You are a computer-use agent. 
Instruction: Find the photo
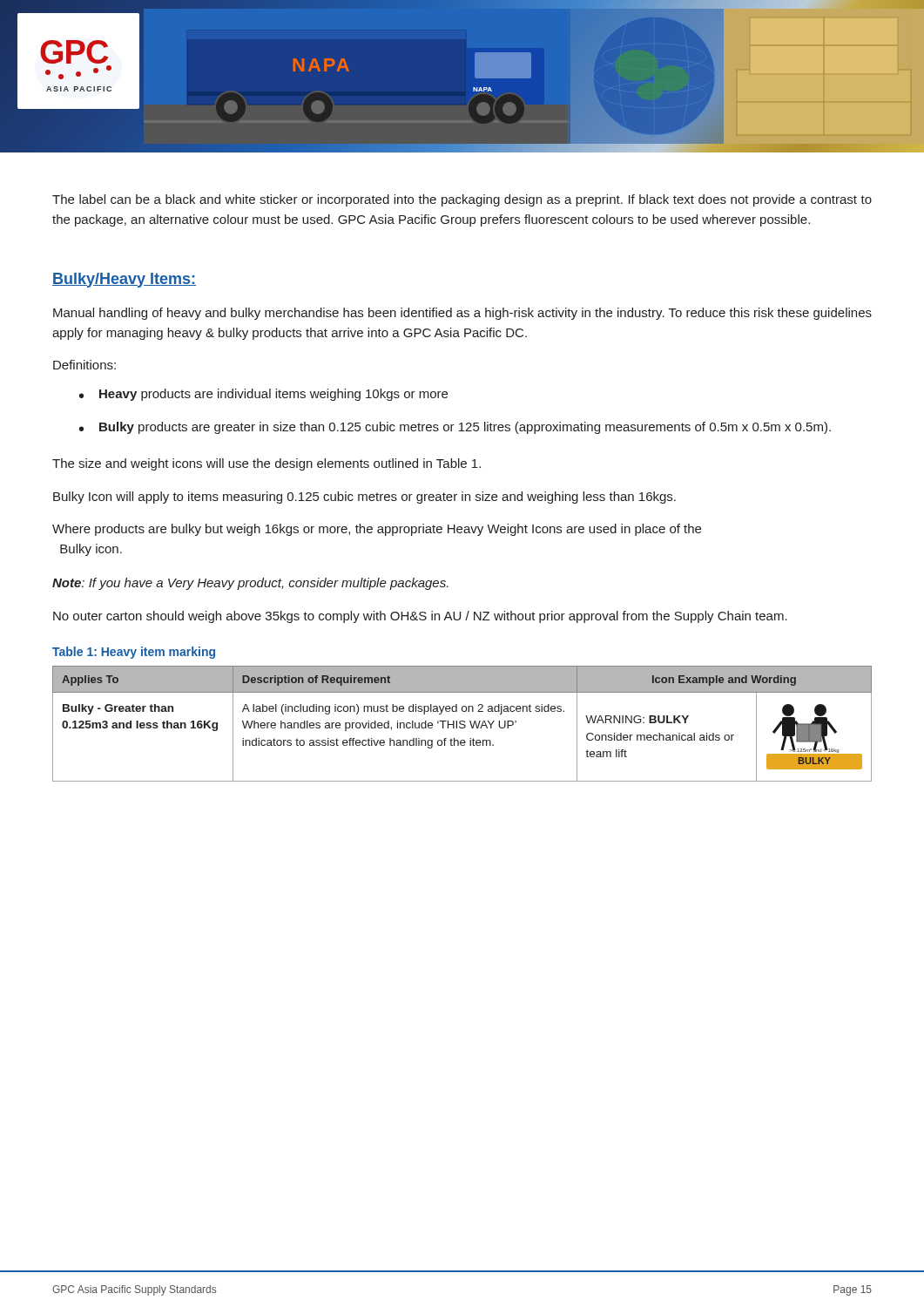[x=462, y=76]
